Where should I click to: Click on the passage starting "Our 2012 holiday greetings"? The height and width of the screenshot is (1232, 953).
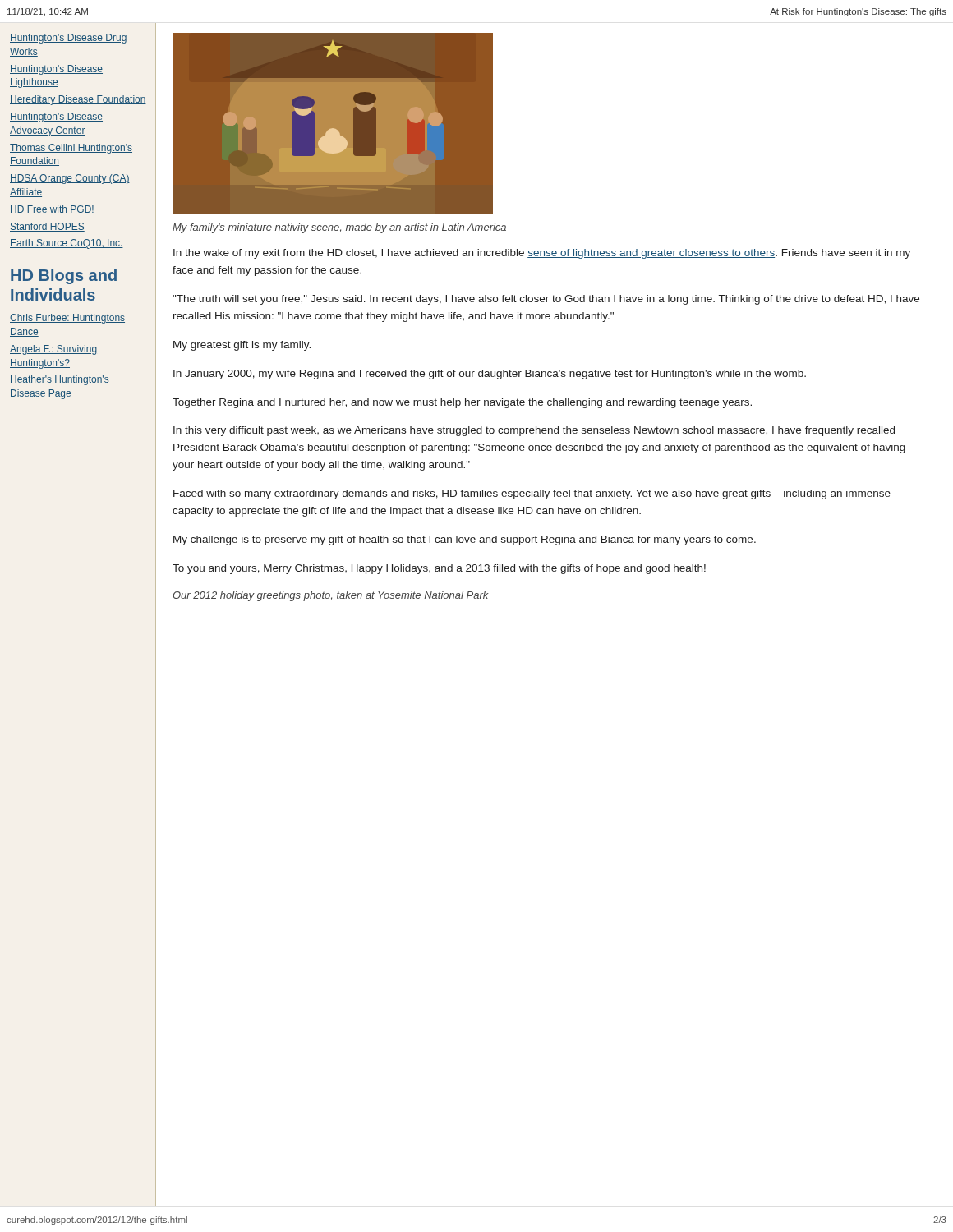330,595
